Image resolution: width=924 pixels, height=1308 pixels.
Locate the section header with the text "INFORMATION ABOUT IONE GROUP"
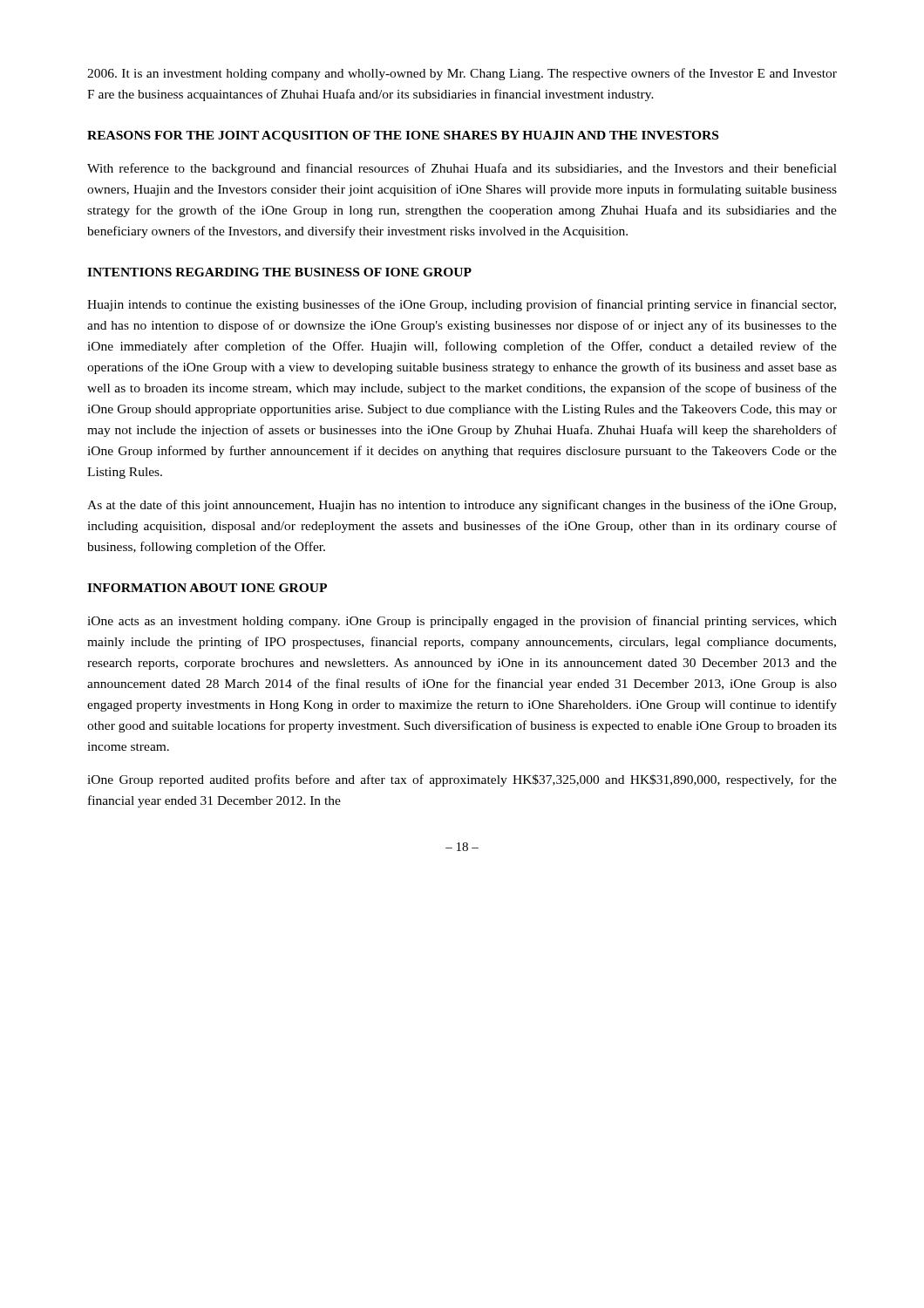click(207, 587)
